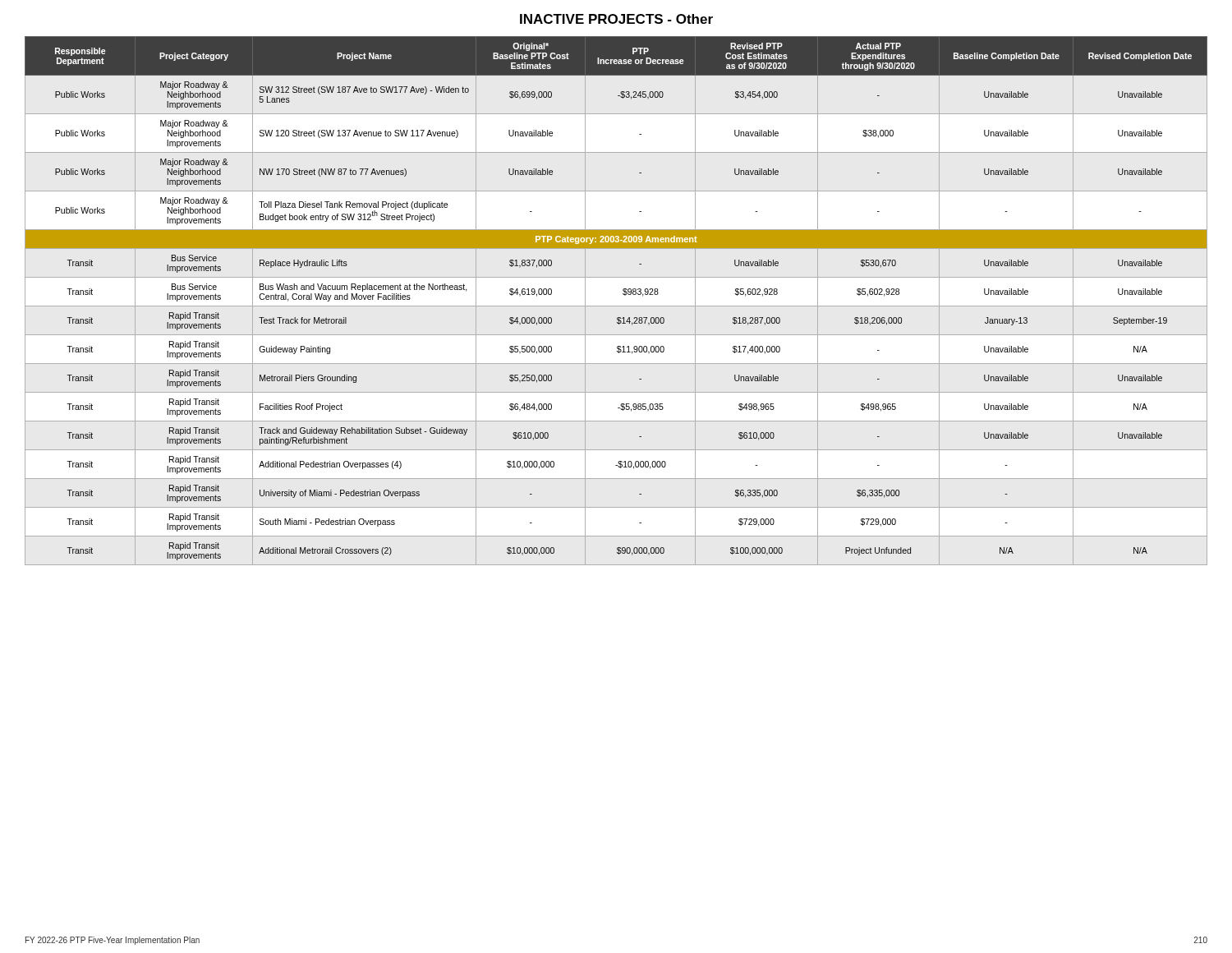This screenshot has height=953, width=1232.
Task: Find the title
Action: [x=616, y=19]
